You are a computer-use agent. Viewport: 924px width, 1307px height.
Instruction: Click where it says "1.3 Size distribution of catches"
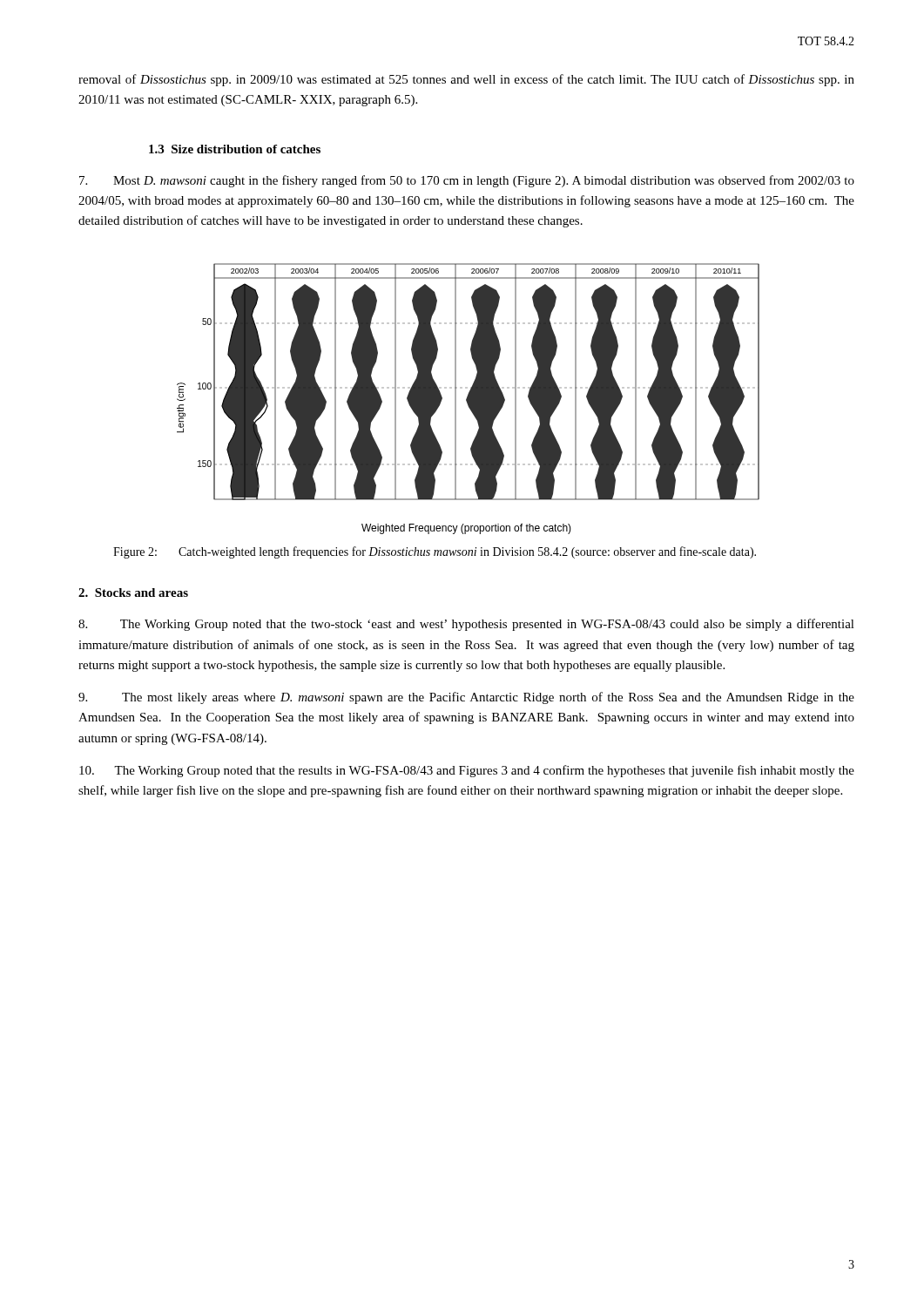coord(234,149)
